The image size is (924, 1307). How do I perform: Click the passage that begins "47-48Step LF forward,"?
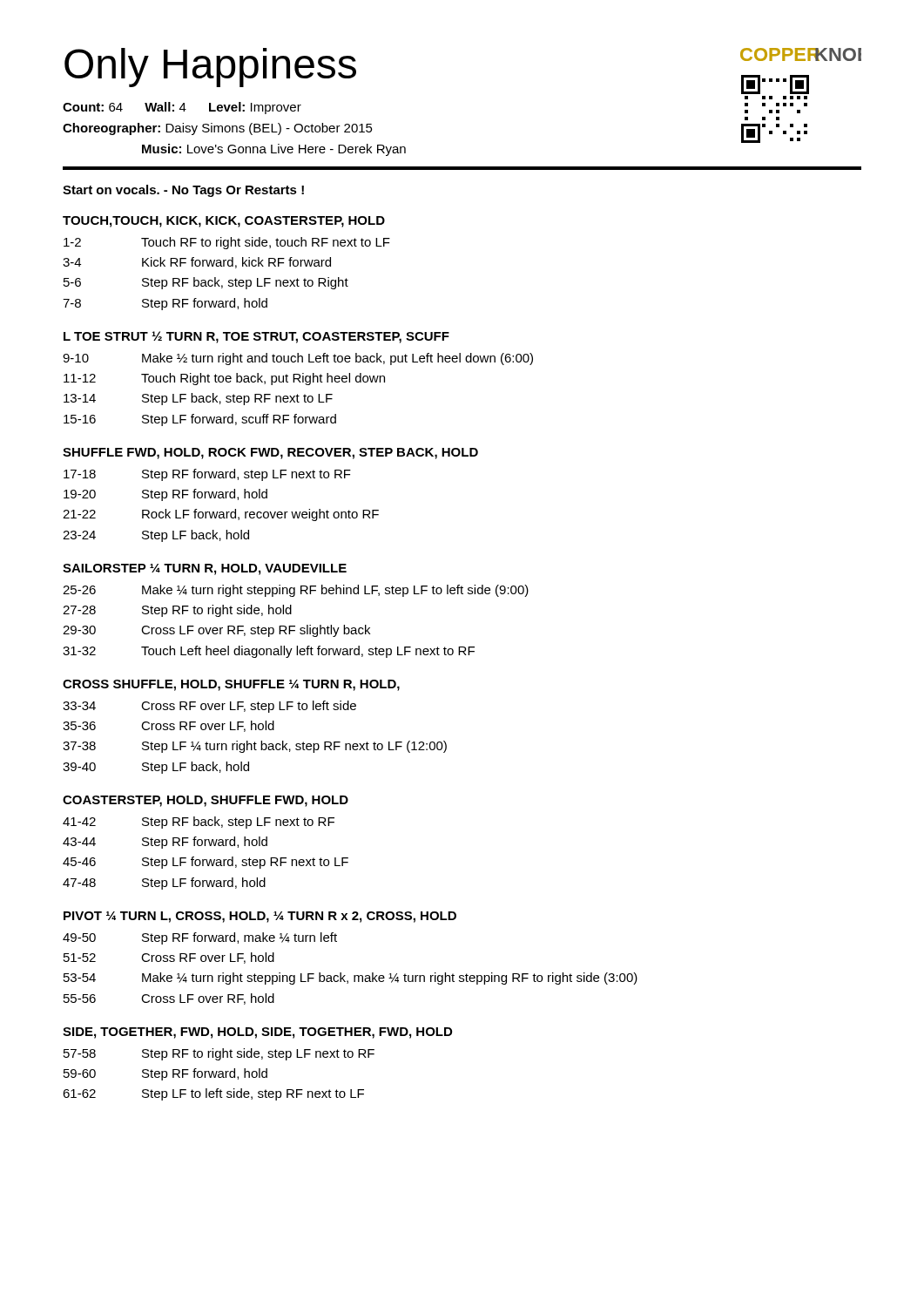(164, 884)
